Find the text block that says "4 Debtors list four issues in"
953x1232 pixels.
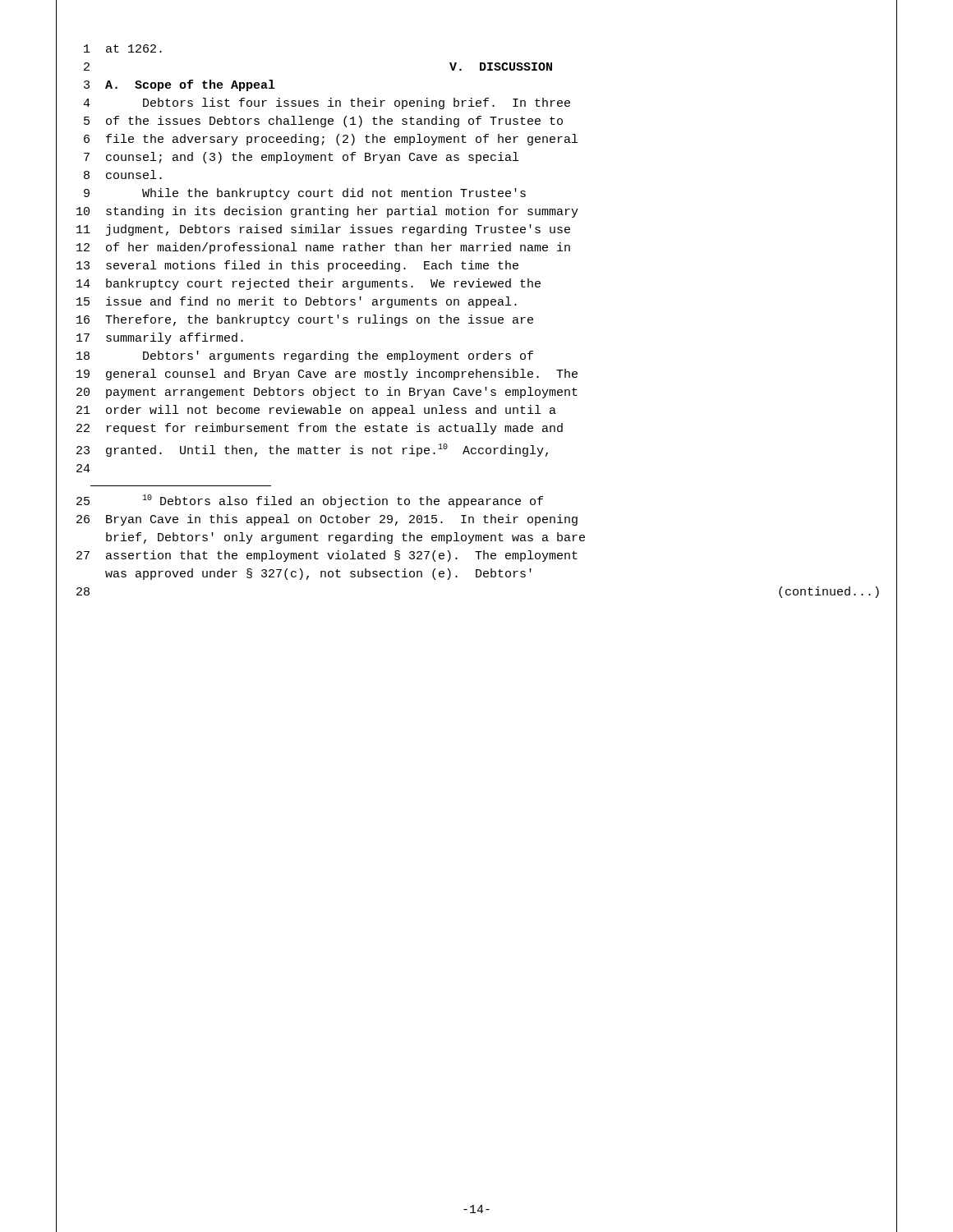[476, 140]
